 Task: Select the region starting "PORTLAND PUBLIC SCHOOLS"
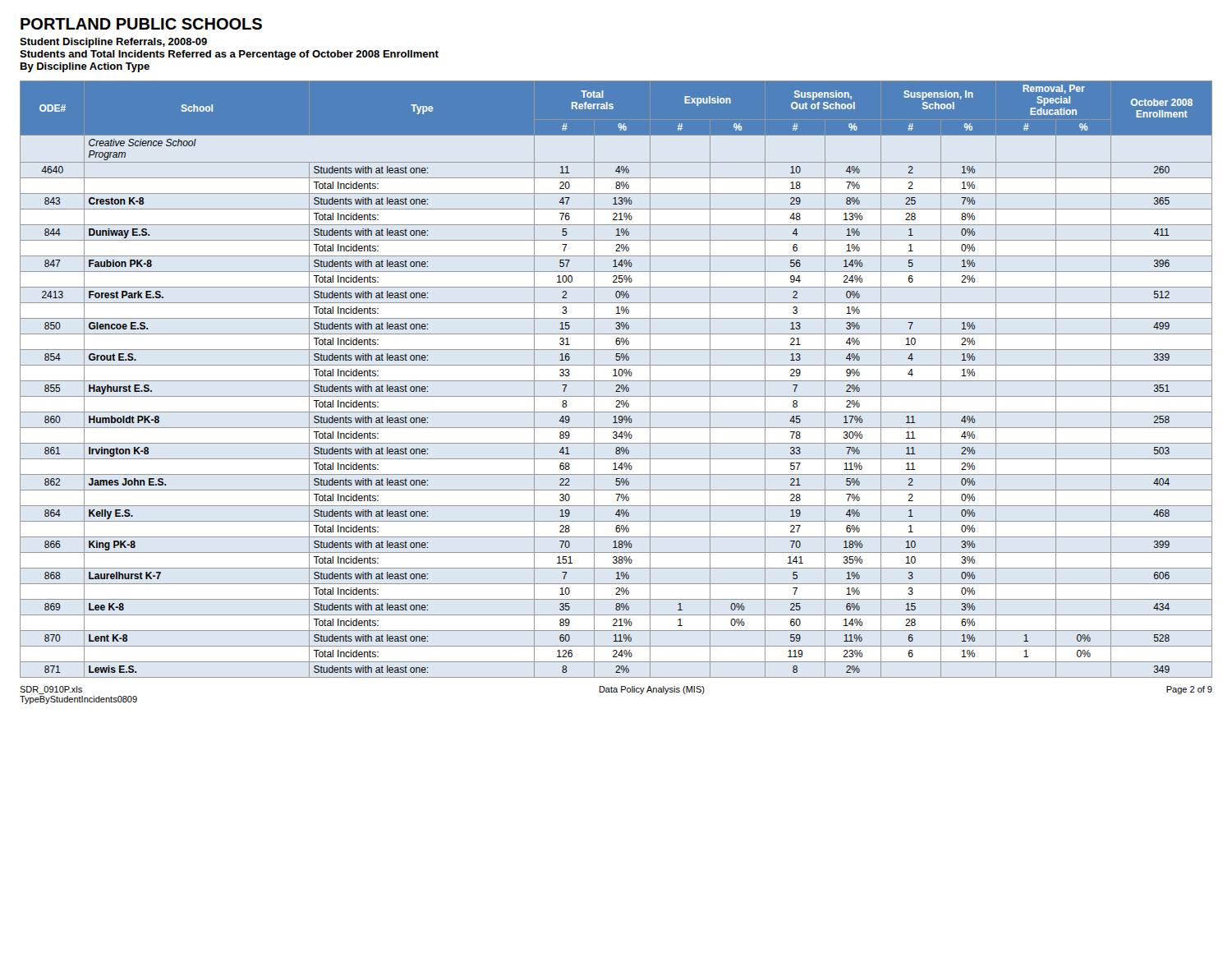click(x=141, y=24)
